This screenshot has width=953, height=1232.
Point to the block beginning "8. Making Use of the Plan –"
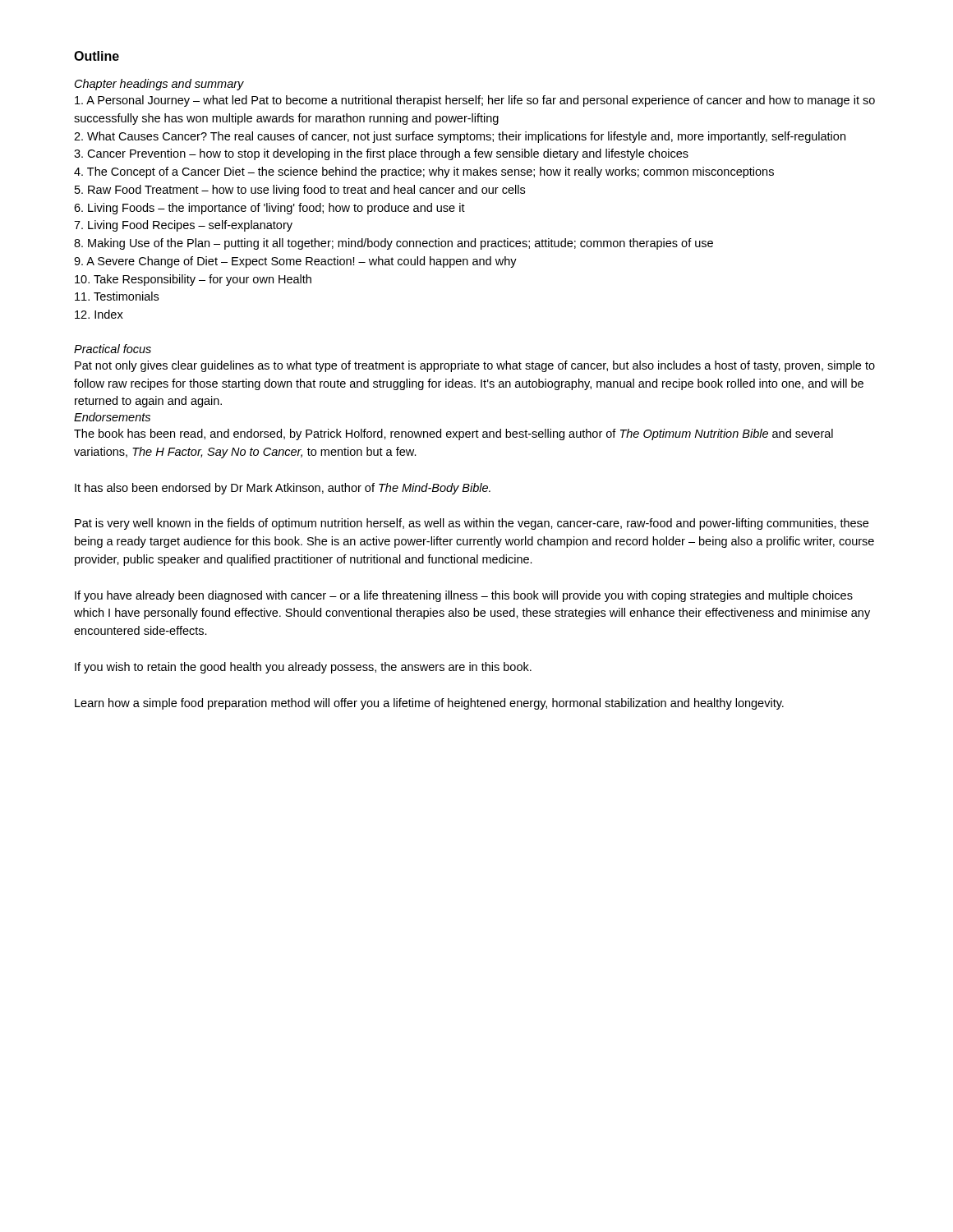click(394, 243)
